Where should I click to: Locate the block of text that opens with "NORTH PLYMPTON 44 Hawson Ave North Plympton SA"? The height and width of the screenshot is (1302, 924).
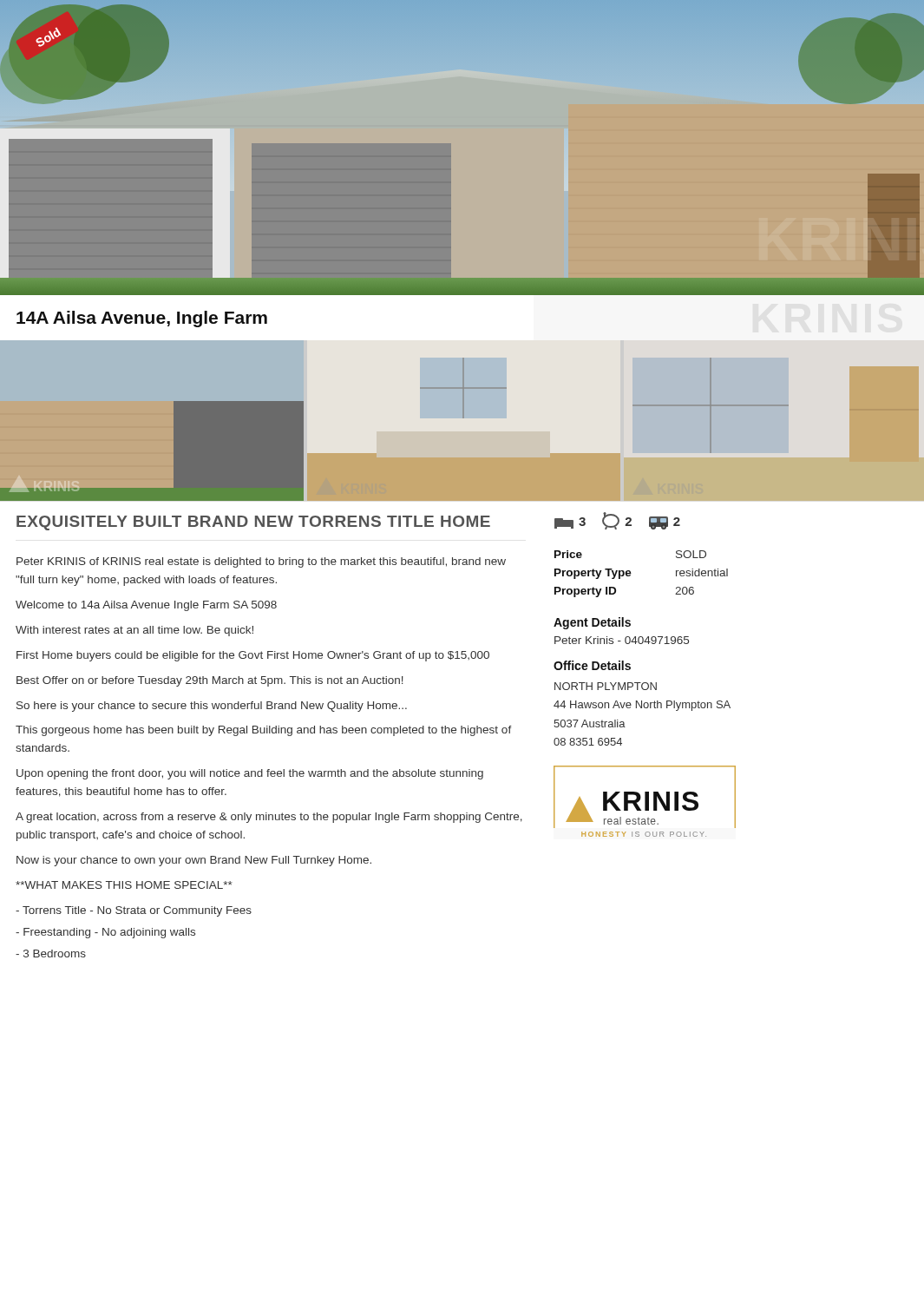coord(642,714)
